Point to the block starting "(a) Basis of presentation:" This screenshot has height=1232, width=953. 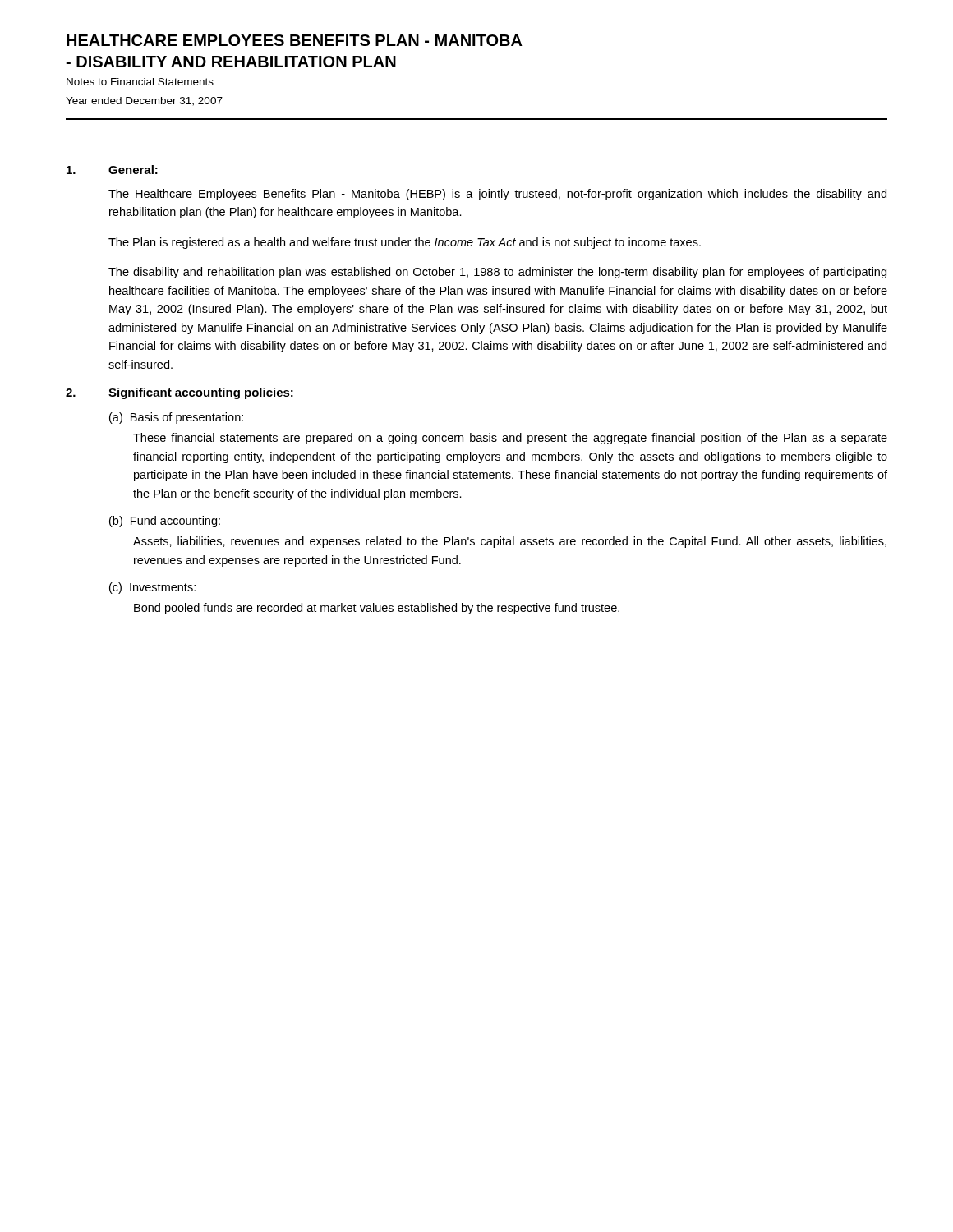click(x=176, y=417)
